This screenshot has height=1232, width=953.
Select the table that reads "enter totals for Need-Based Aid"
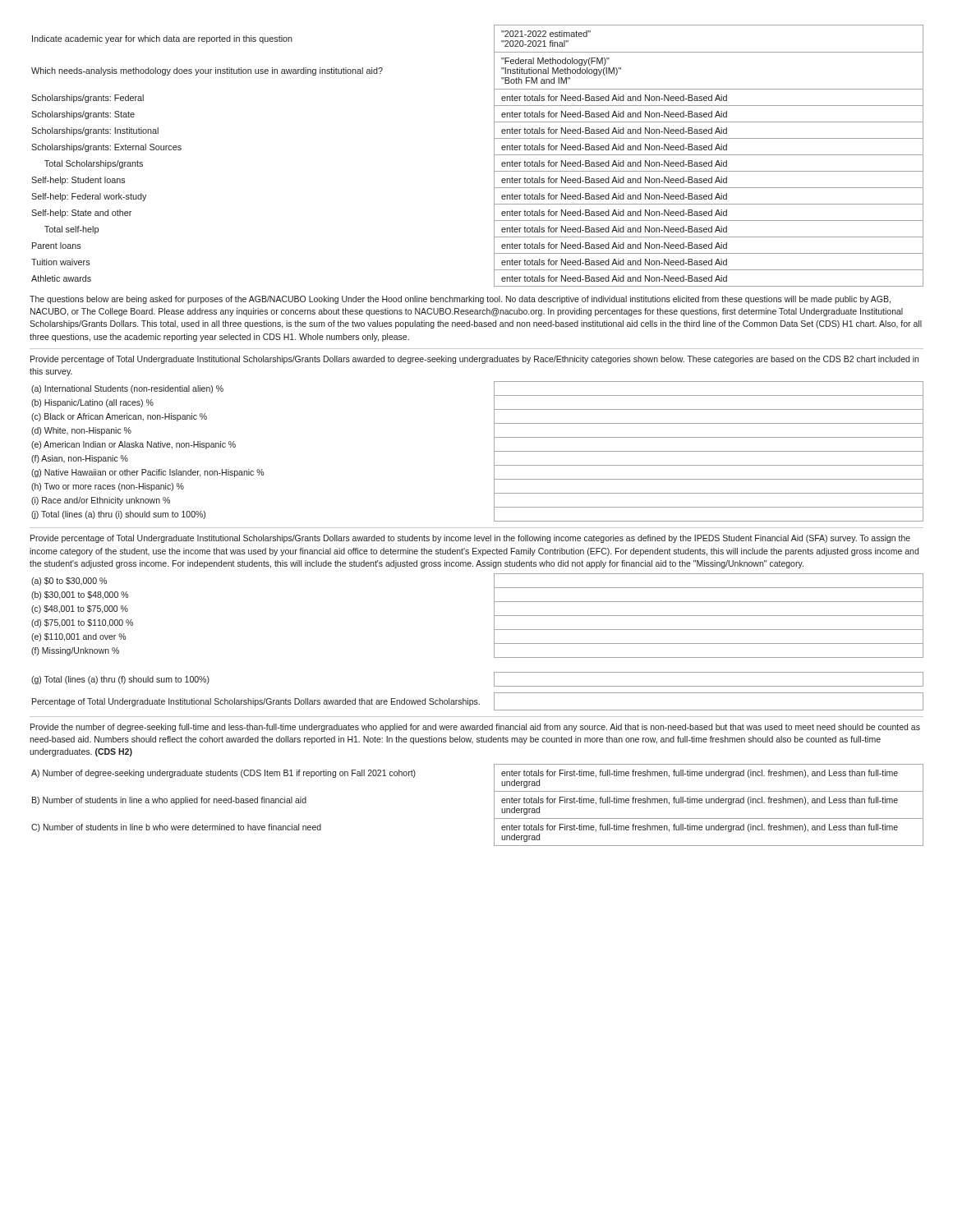[476, 156]
